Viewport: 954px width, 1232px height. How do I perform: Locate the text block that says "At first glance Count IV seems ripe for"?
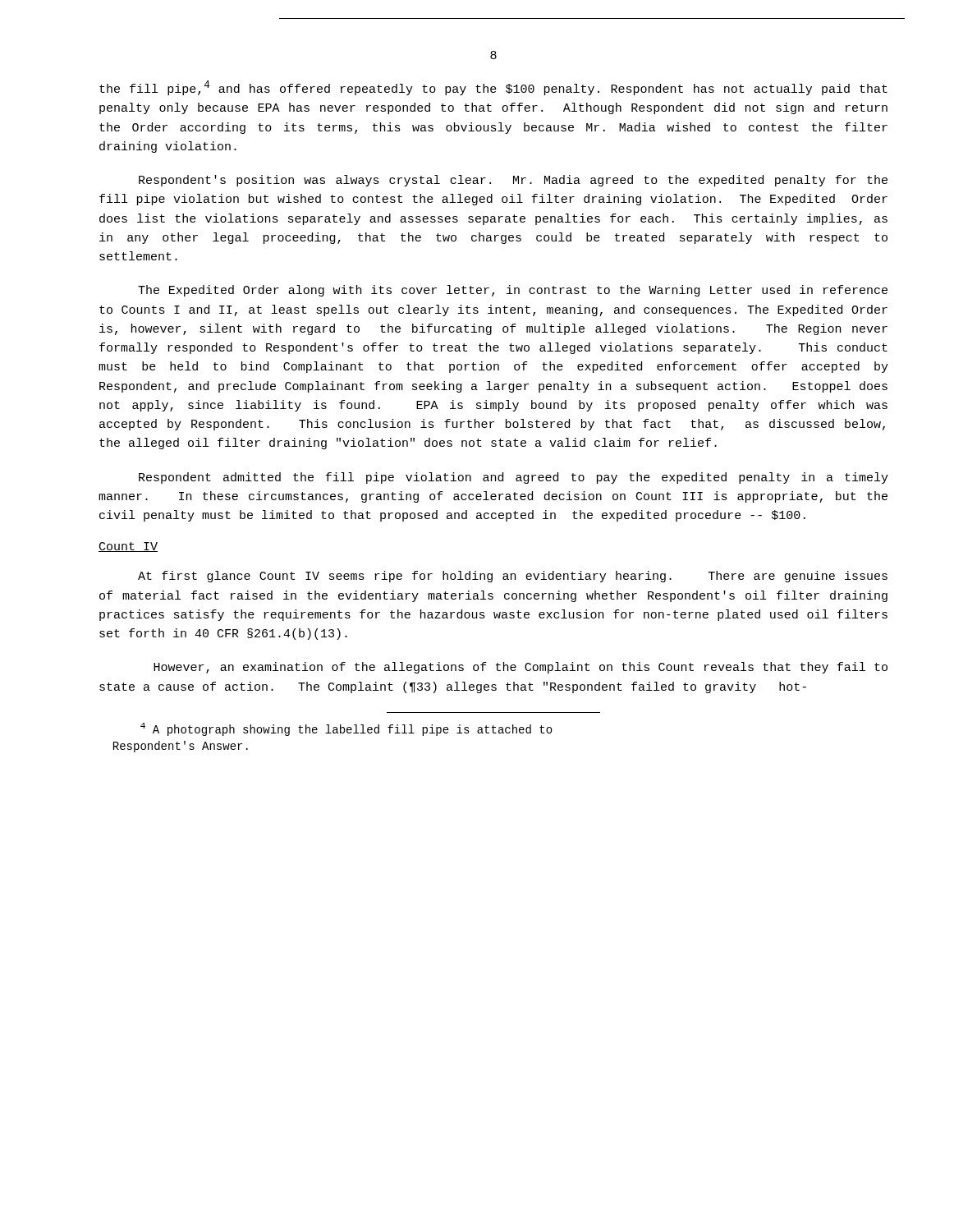click(x=493, y=606)
